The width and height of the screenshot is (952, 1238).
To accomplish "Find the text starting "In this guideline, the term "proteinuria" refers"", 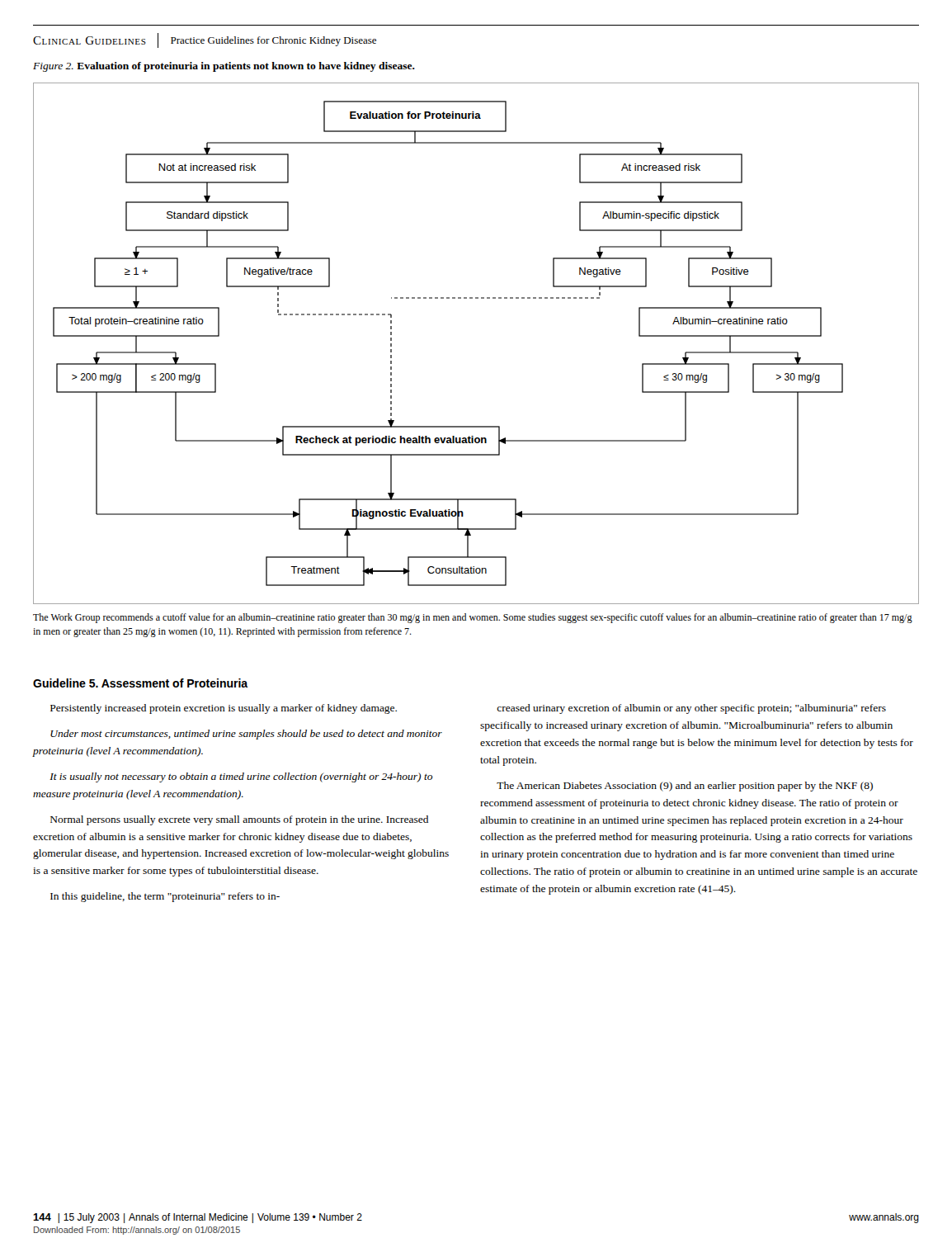I will [165, 896].
